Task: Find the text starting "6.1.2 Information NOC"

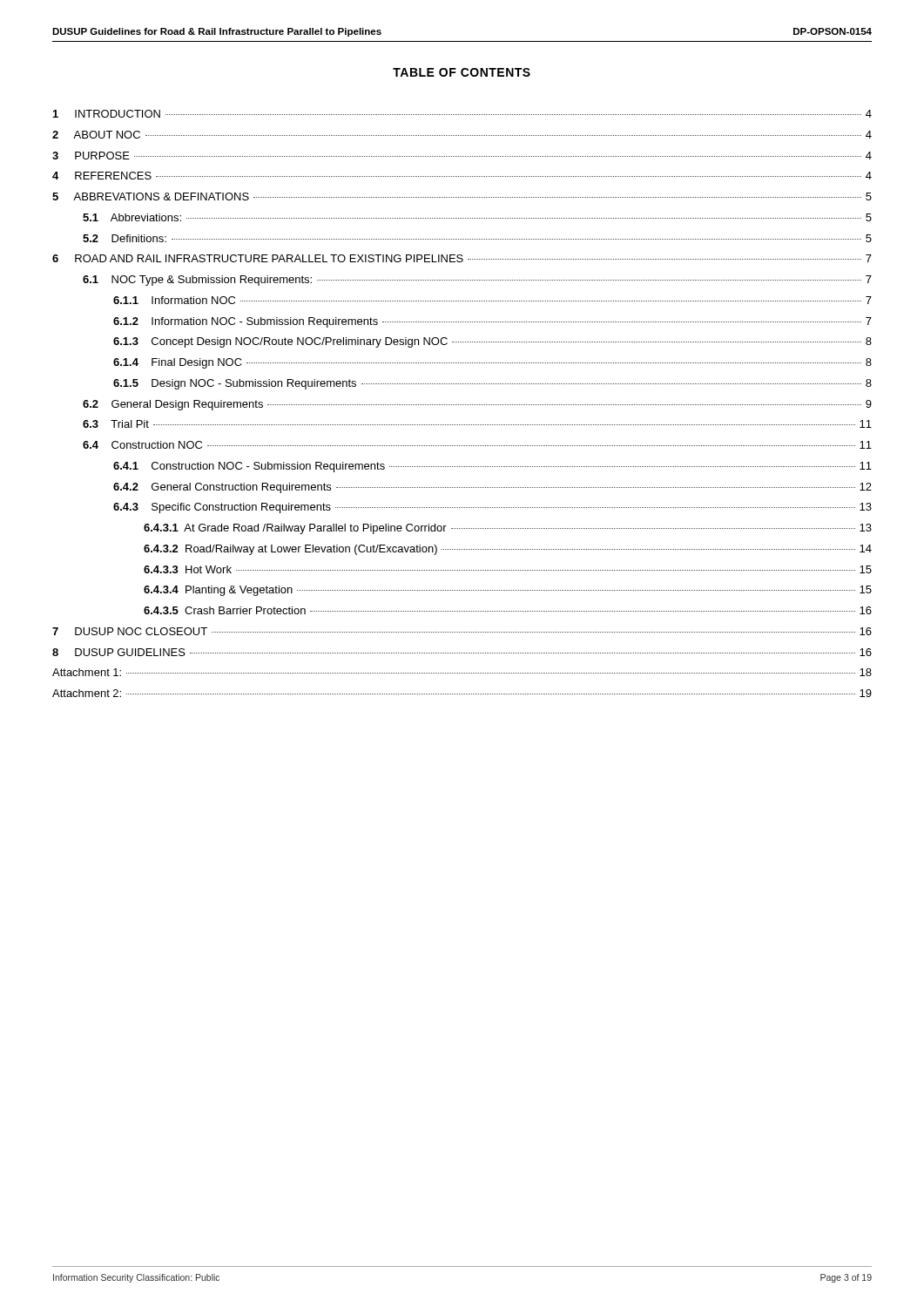Action: (x=462, y=321)
